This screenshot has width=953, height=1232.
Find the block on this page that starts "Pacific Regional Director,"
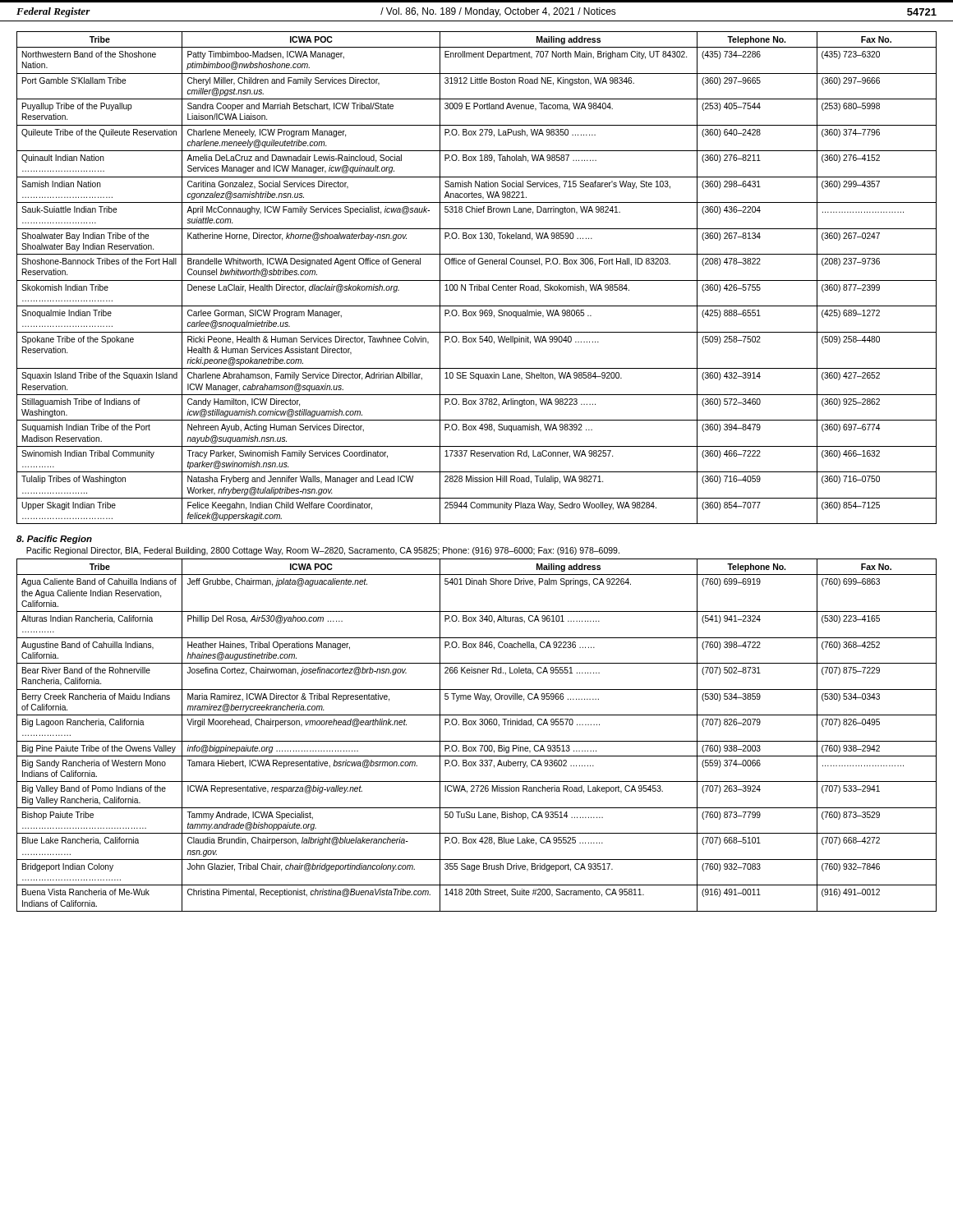click(x=318, y=550)
